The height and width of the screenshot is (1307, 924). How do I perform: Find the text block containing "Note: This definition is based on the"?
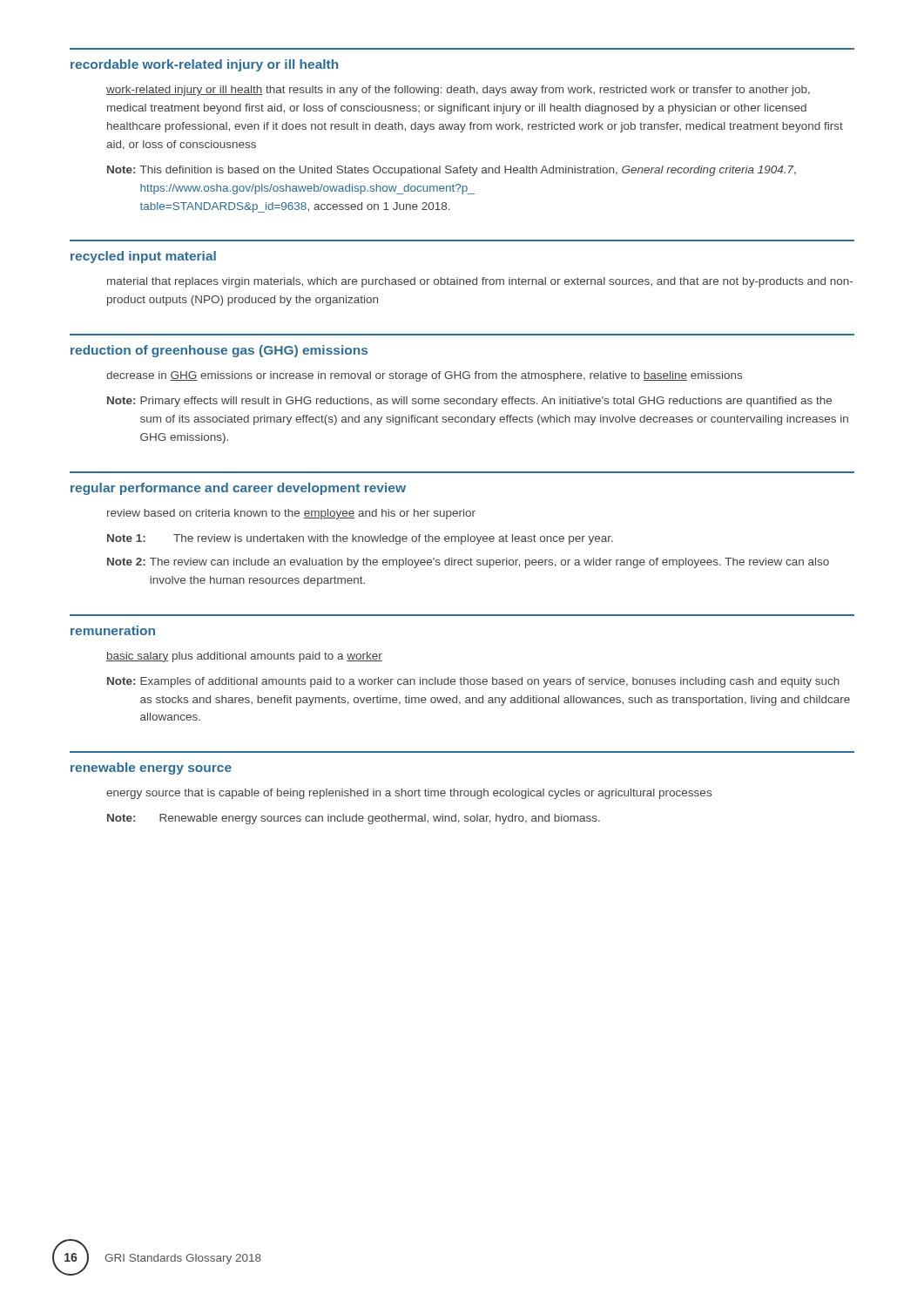480,188
